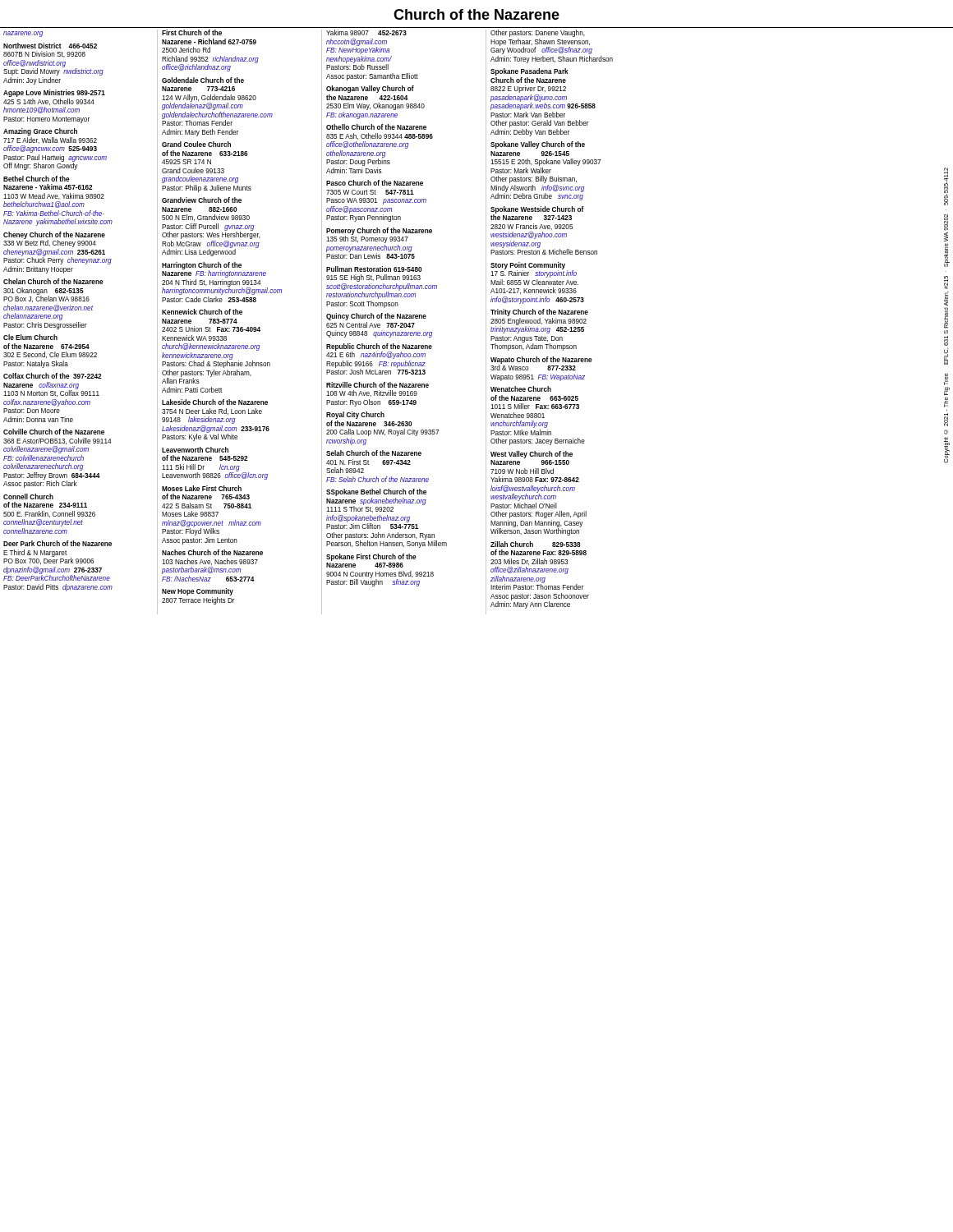Point to the block beginning "Cheney Church of the"

coord(78,253)
